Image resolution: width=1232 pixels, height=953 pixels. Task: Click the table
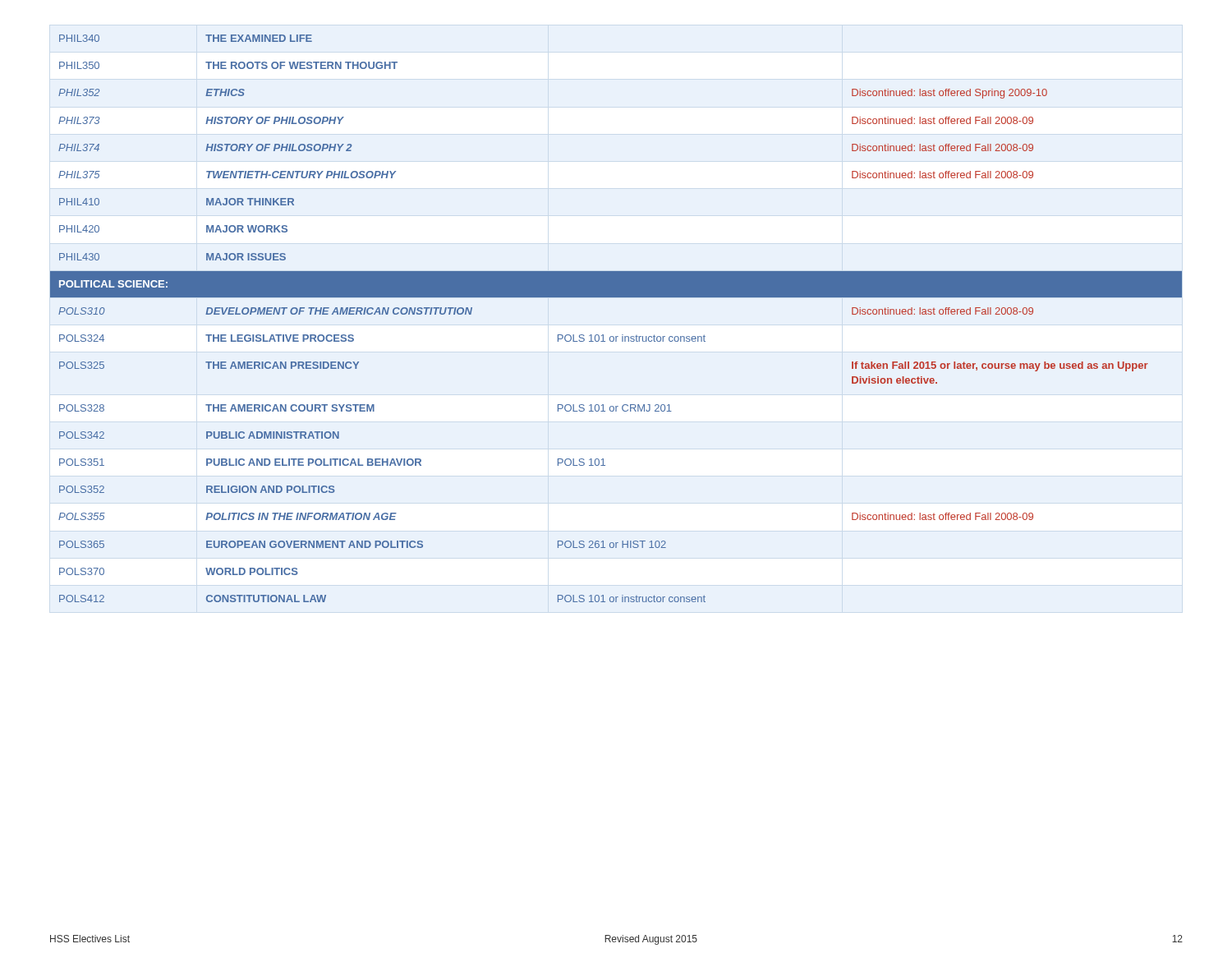tap(616, 319)
